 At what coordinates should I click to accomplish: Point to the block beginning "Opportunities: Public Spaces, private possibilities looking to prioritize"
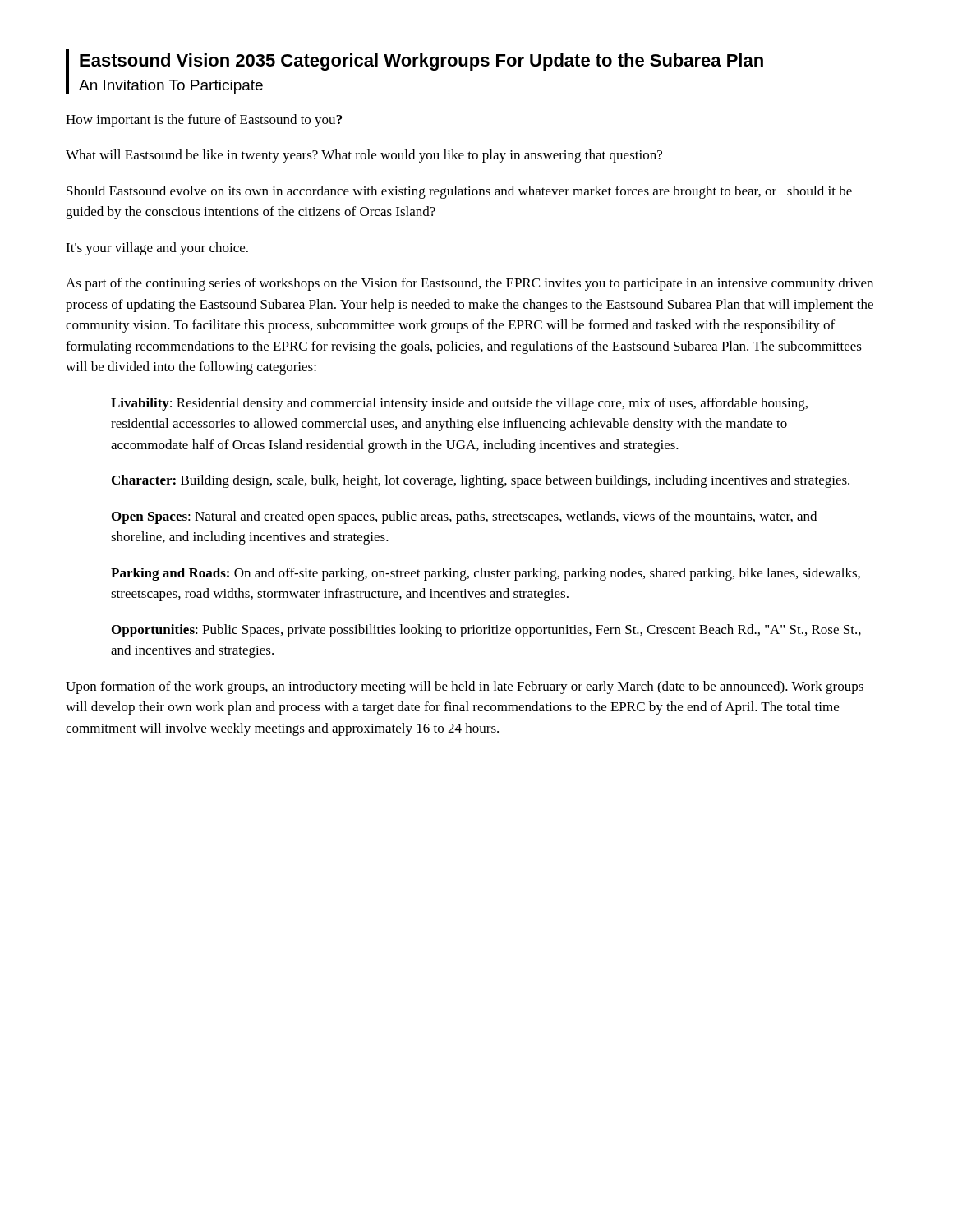486,640
